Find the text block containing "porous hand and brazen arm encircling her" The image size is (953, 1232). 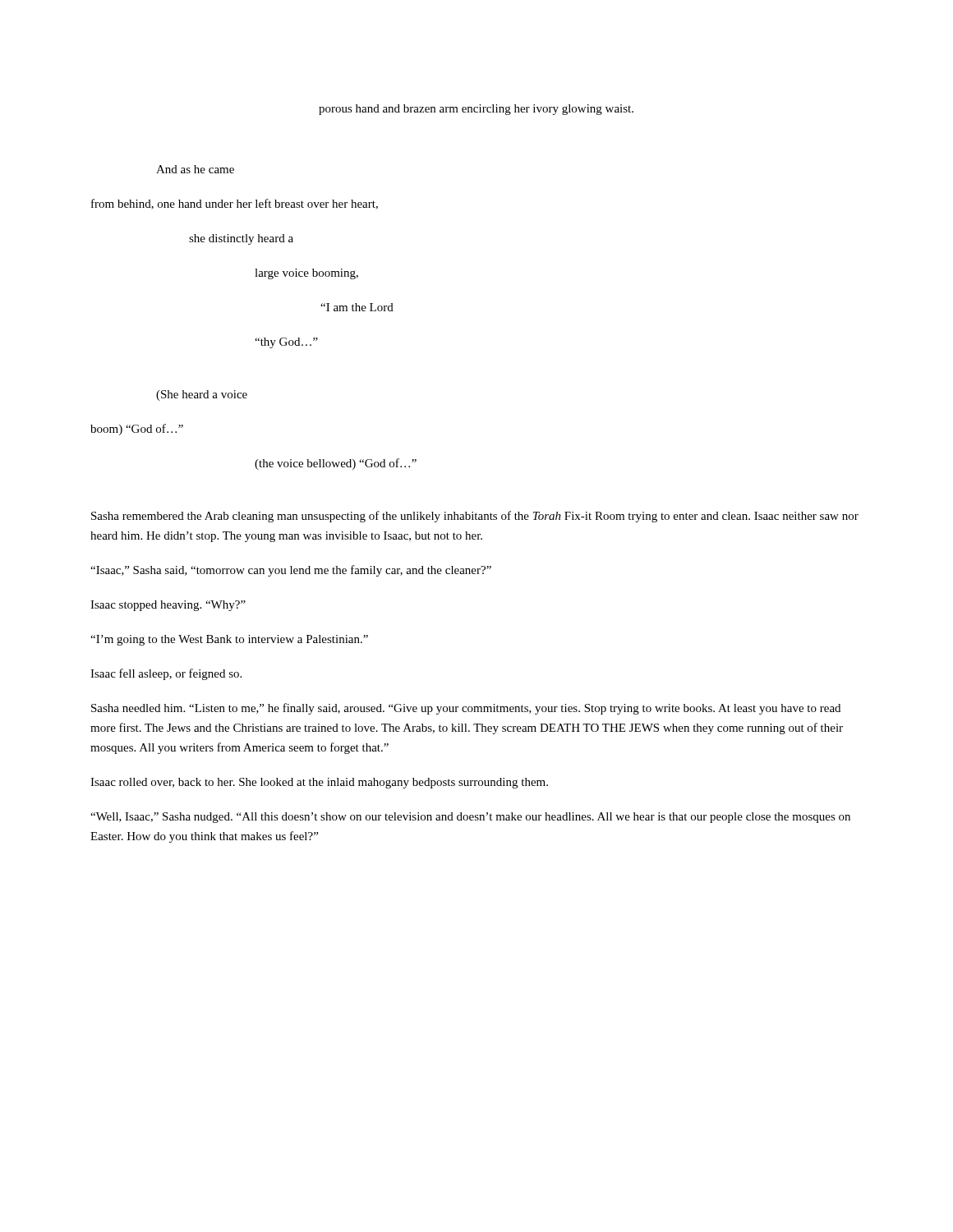(x=476, y=108)
